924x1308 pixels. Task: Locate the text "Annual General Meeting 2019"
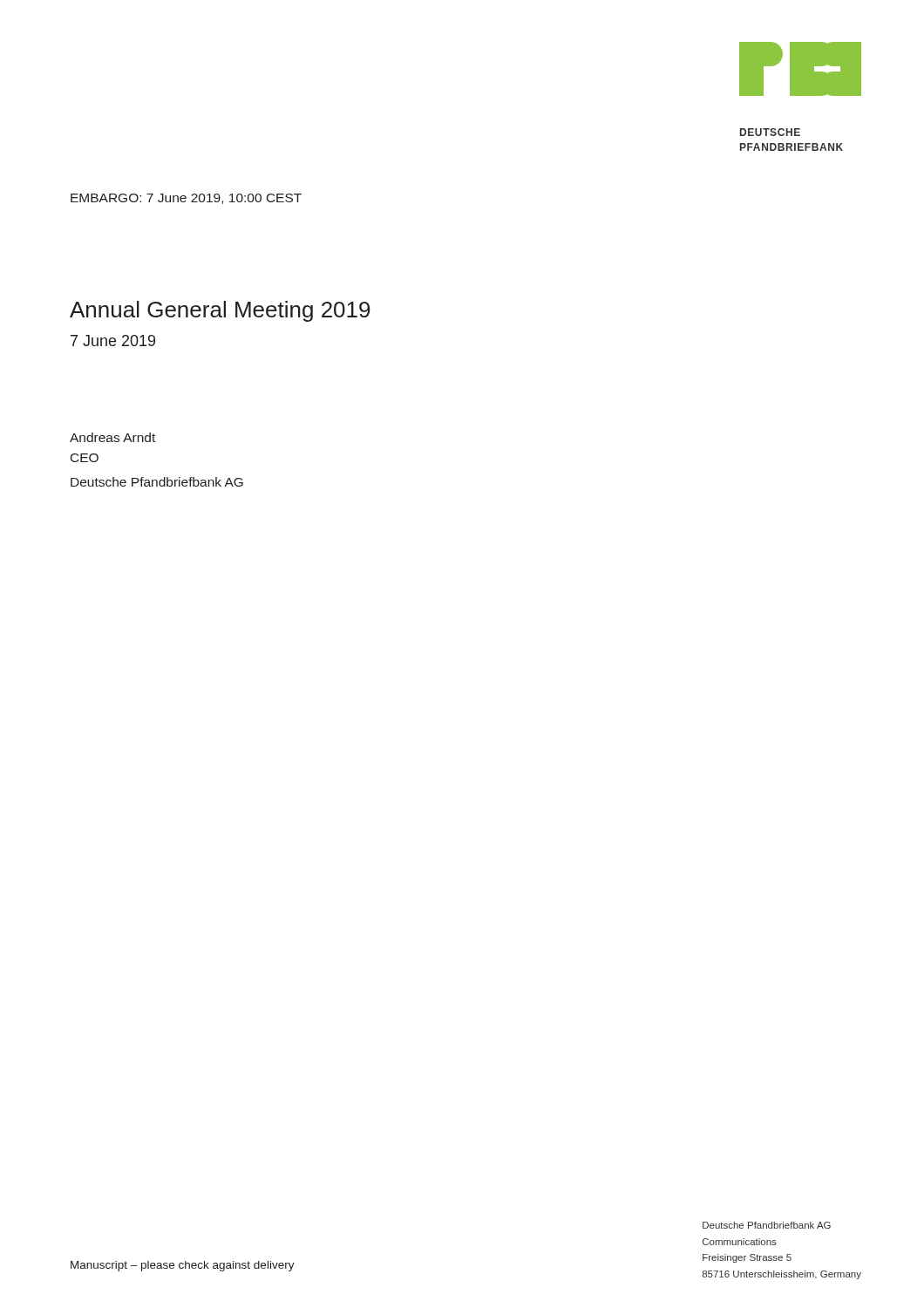click(220, 310)
